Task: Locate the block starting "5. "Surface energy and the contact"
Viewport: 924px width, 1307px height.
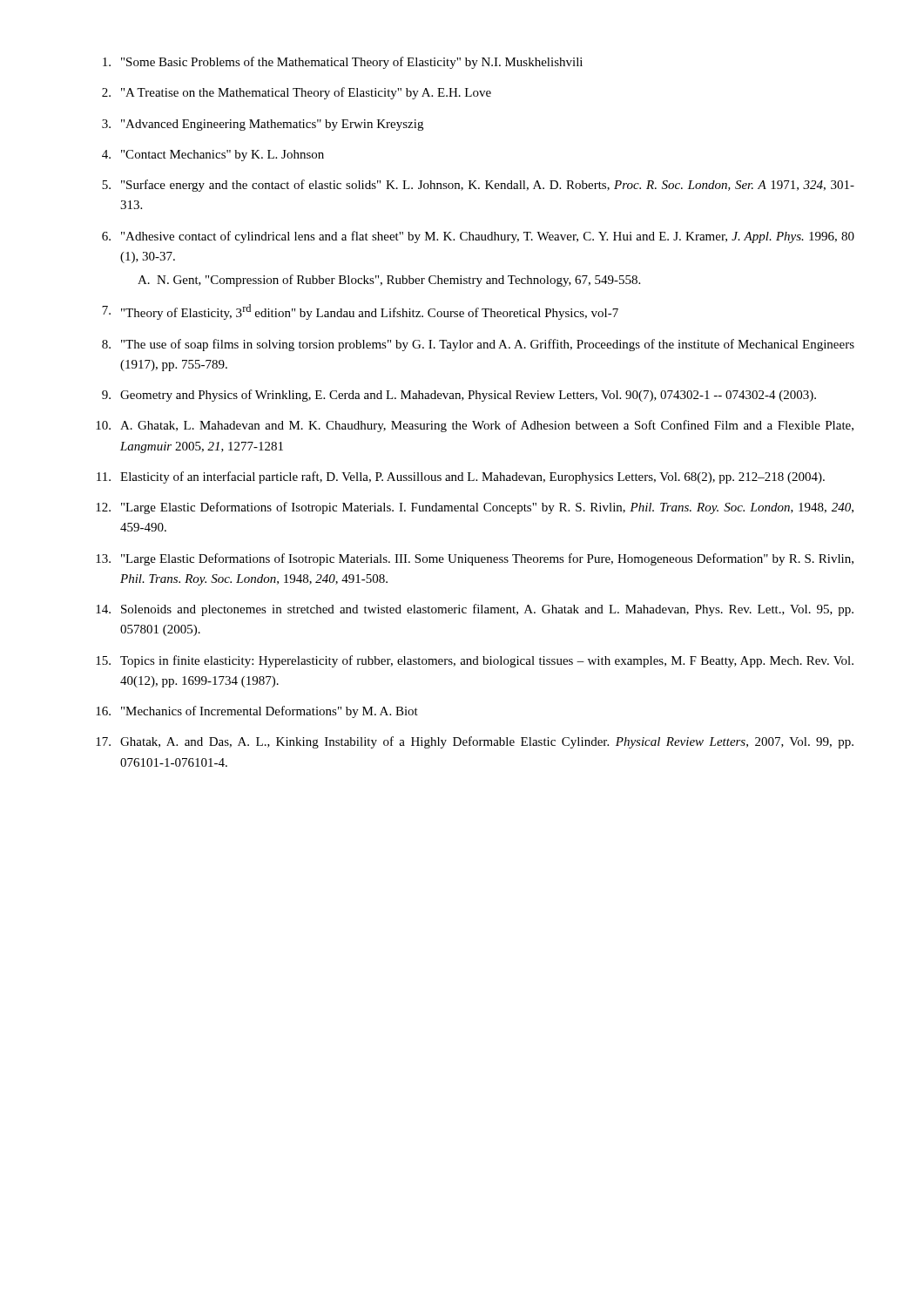Action: click(x=466, y=195)
